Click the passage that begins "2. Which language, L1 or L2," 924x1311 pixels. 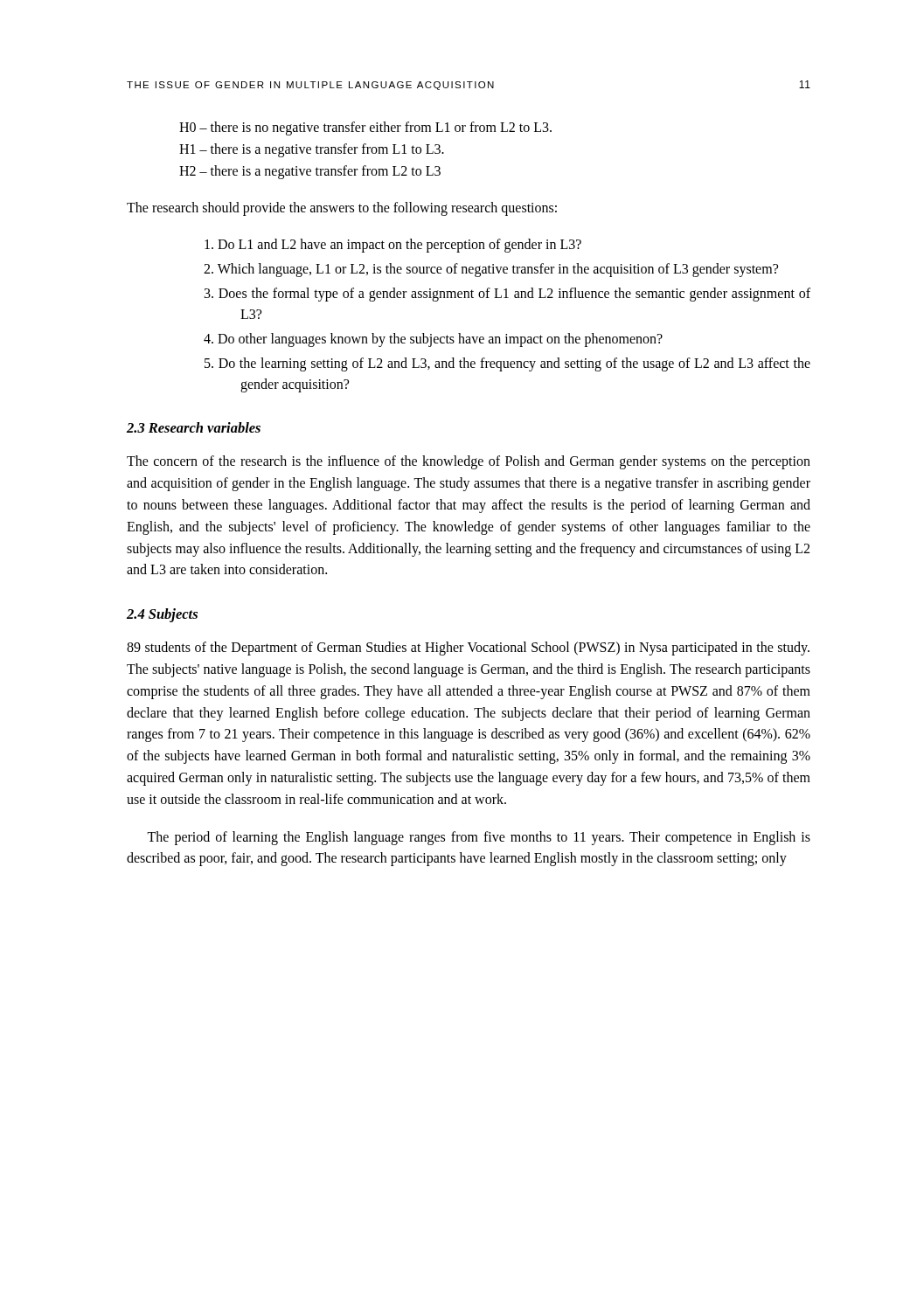(x=491, y=269)
